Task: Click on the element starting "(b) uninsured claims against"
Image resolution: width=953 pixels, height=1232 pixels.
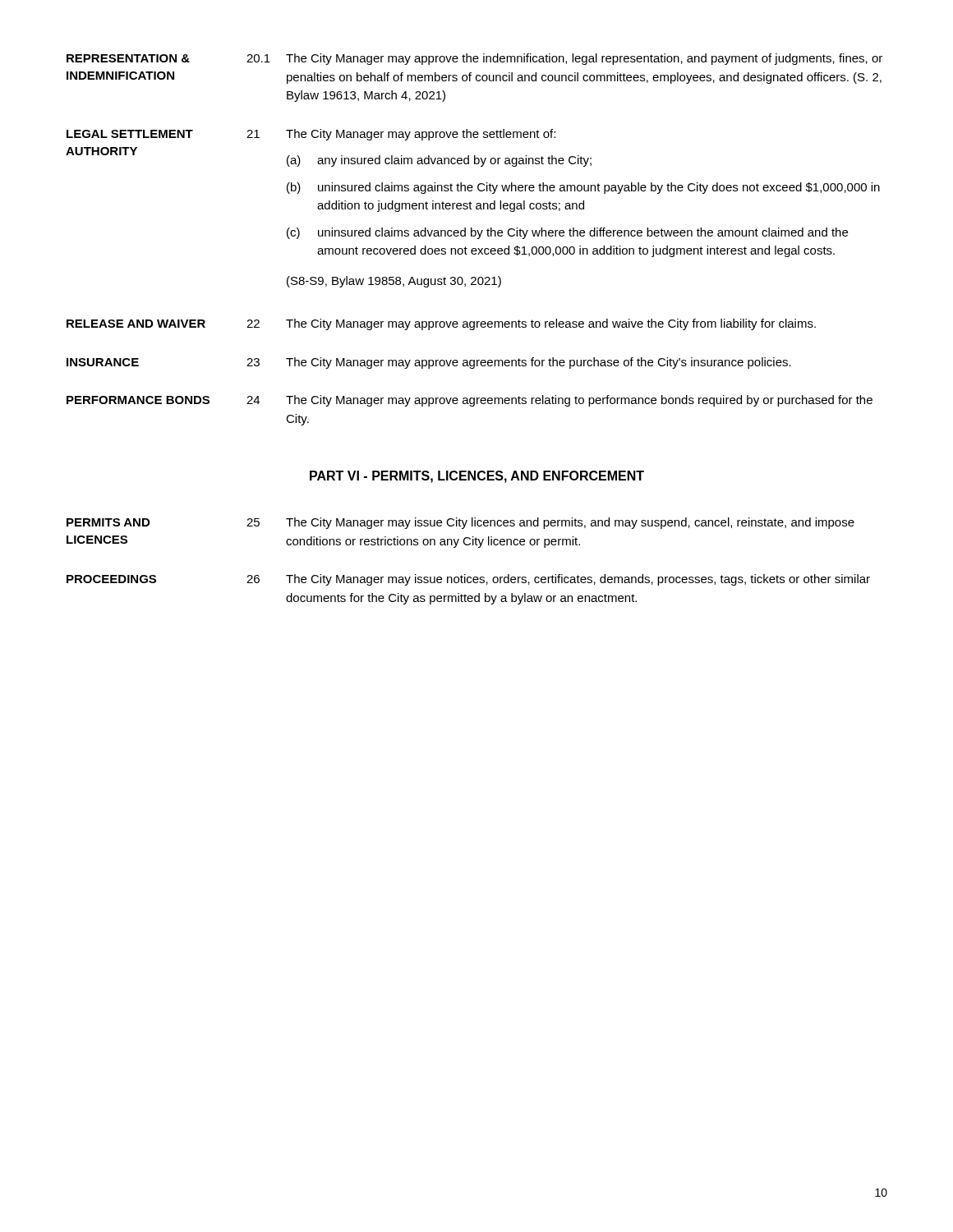Action: tap(587, 196)
